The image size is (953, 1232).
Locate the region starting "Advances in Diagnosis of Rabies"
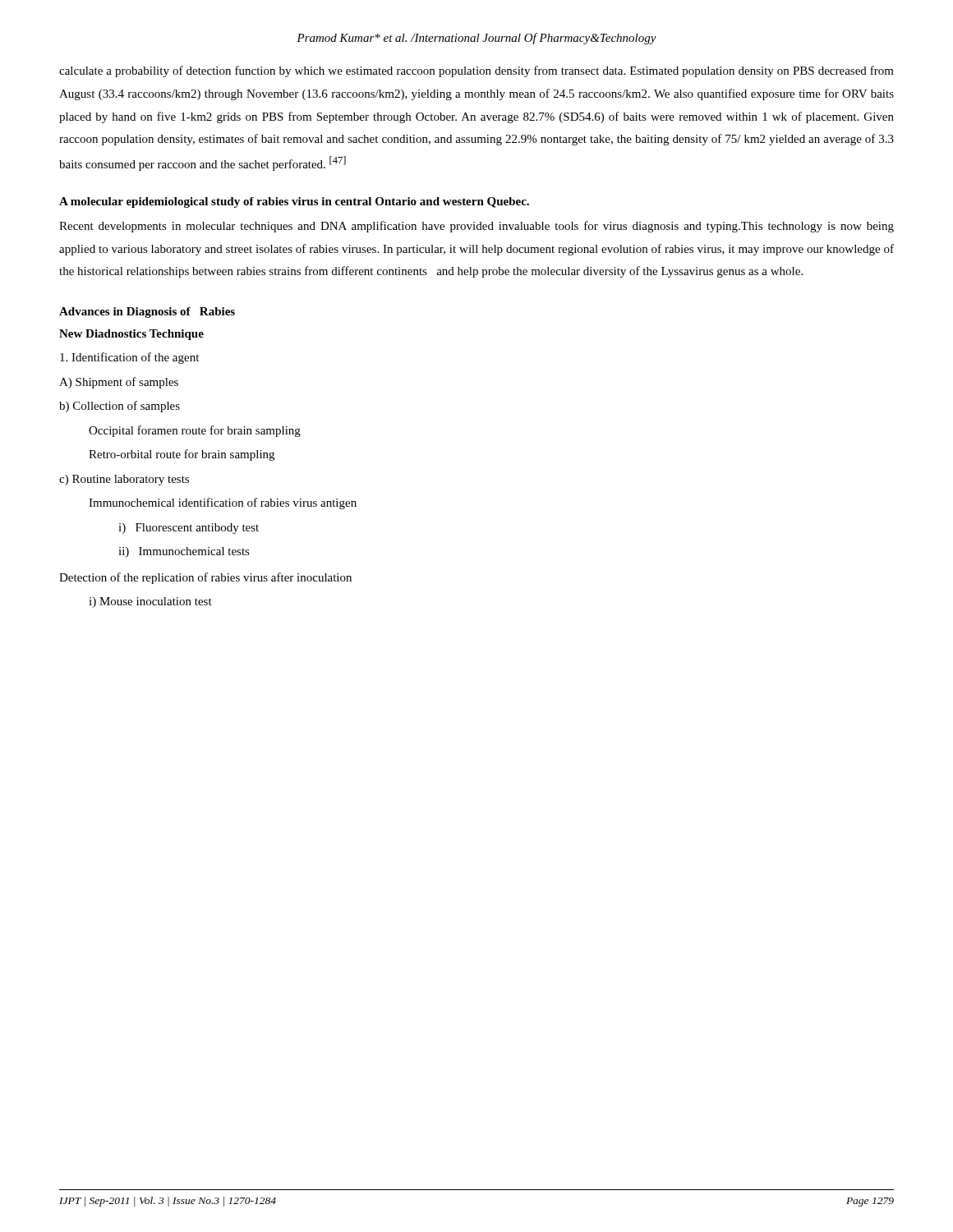coord(147,311)
